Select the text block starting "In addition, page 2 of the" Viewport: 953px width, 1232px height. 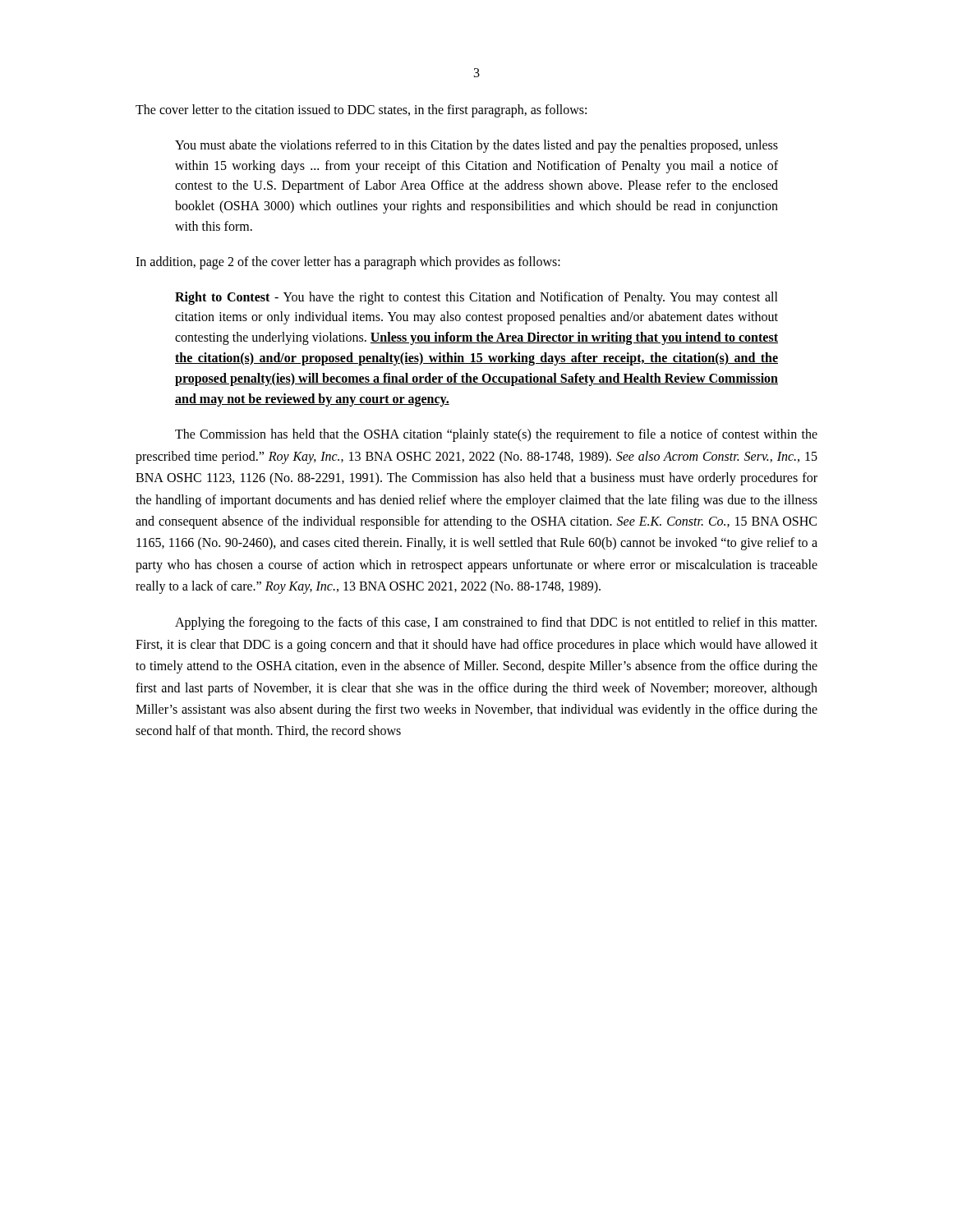point(348,261)
